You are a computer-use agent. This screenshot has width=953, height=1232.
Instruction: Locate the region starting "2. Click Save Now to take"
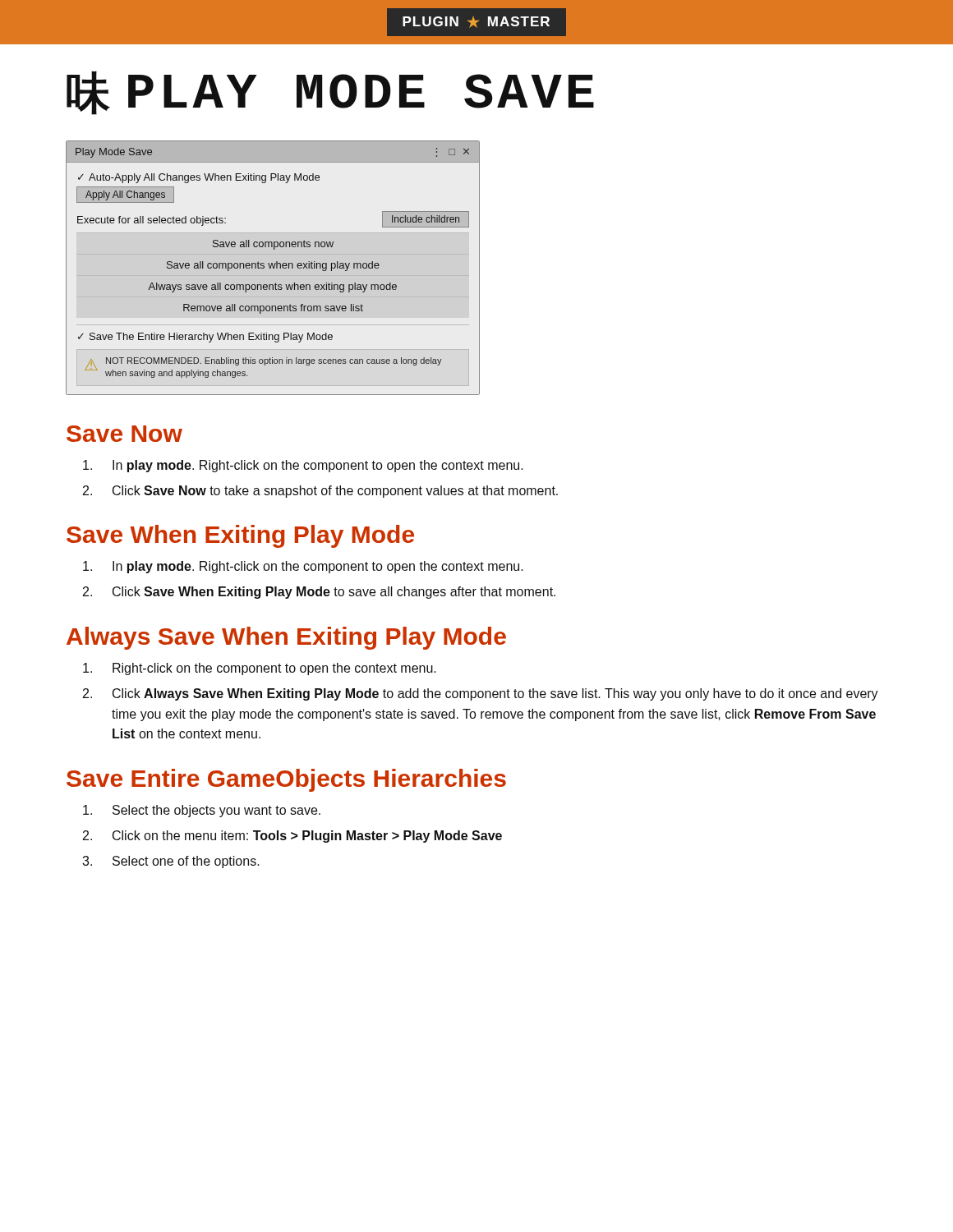[x=476, y=491]
